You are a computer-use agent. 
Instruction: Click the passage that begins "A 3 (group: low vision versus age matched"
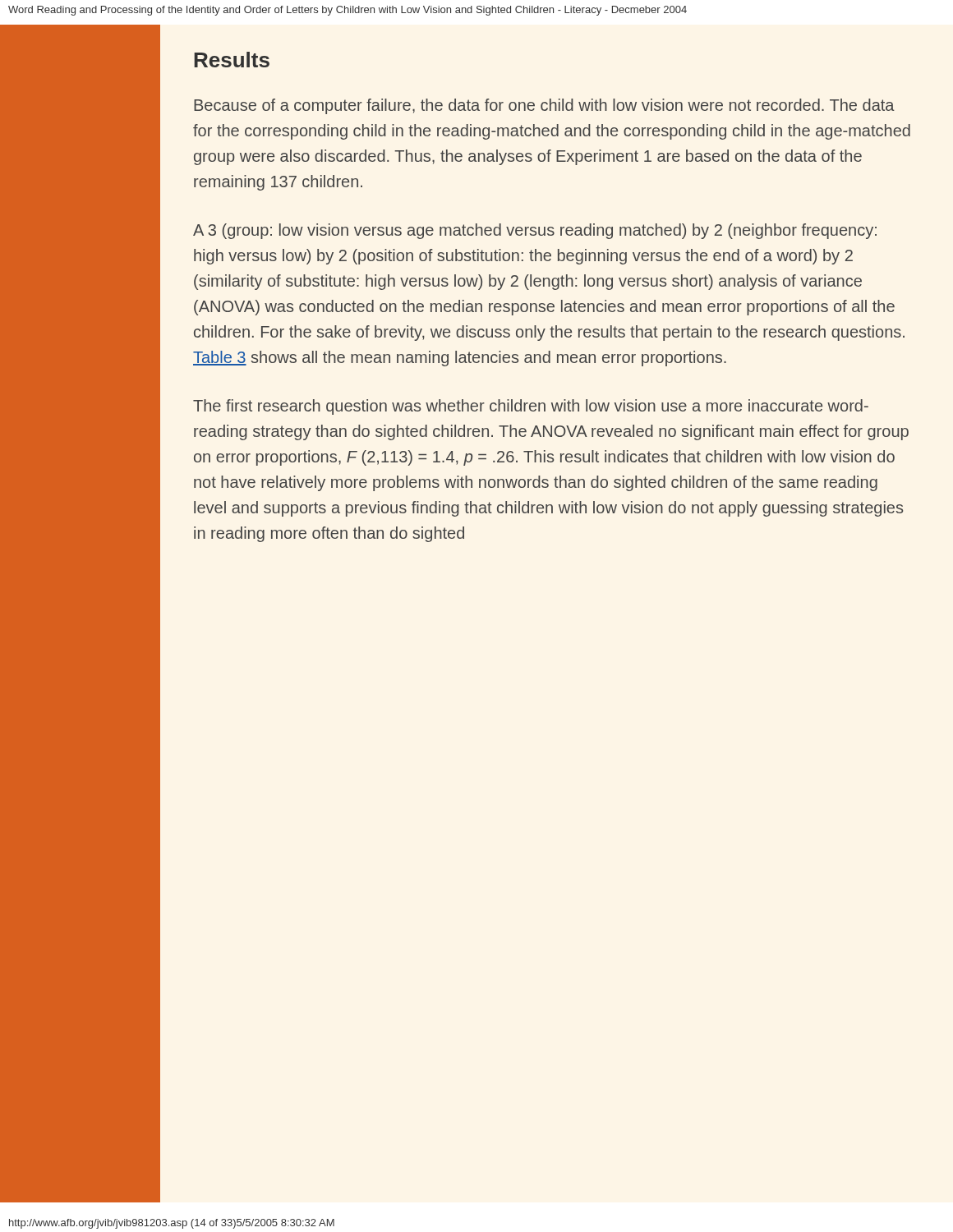[x=550, y=294]
